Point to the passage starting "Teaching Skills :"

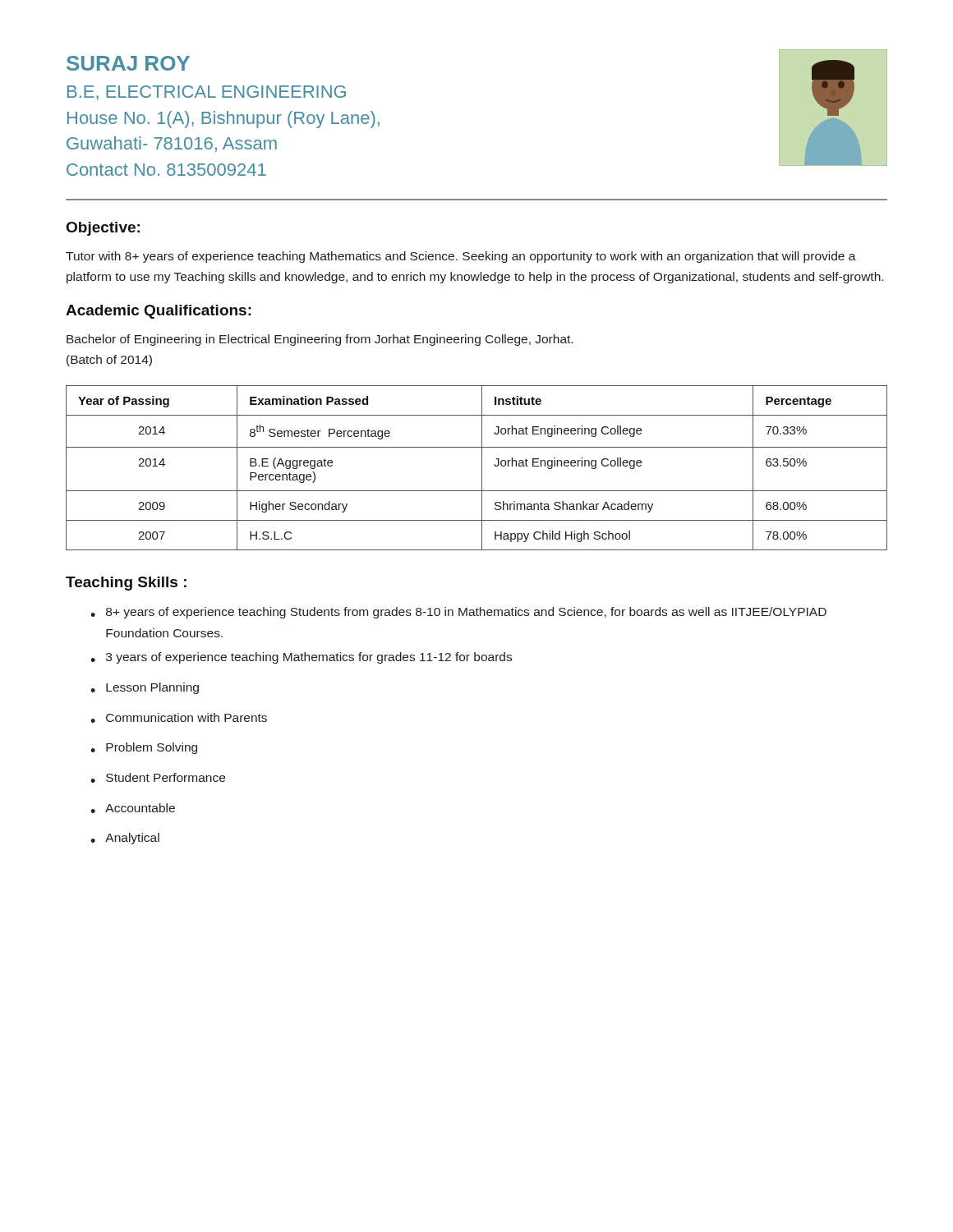coord(127,582)
